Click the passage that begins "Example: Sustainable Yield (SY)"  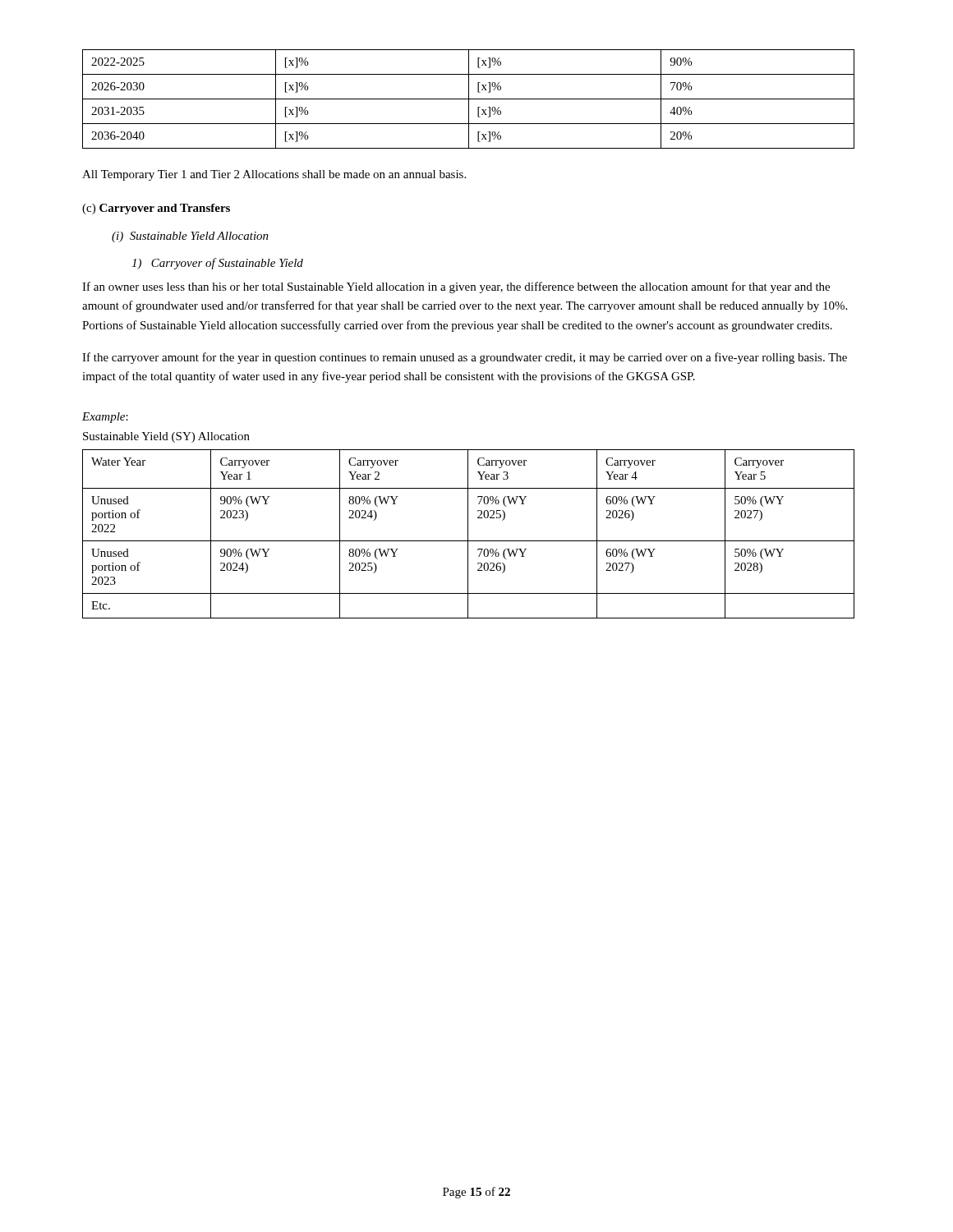(x=166, y=426)
